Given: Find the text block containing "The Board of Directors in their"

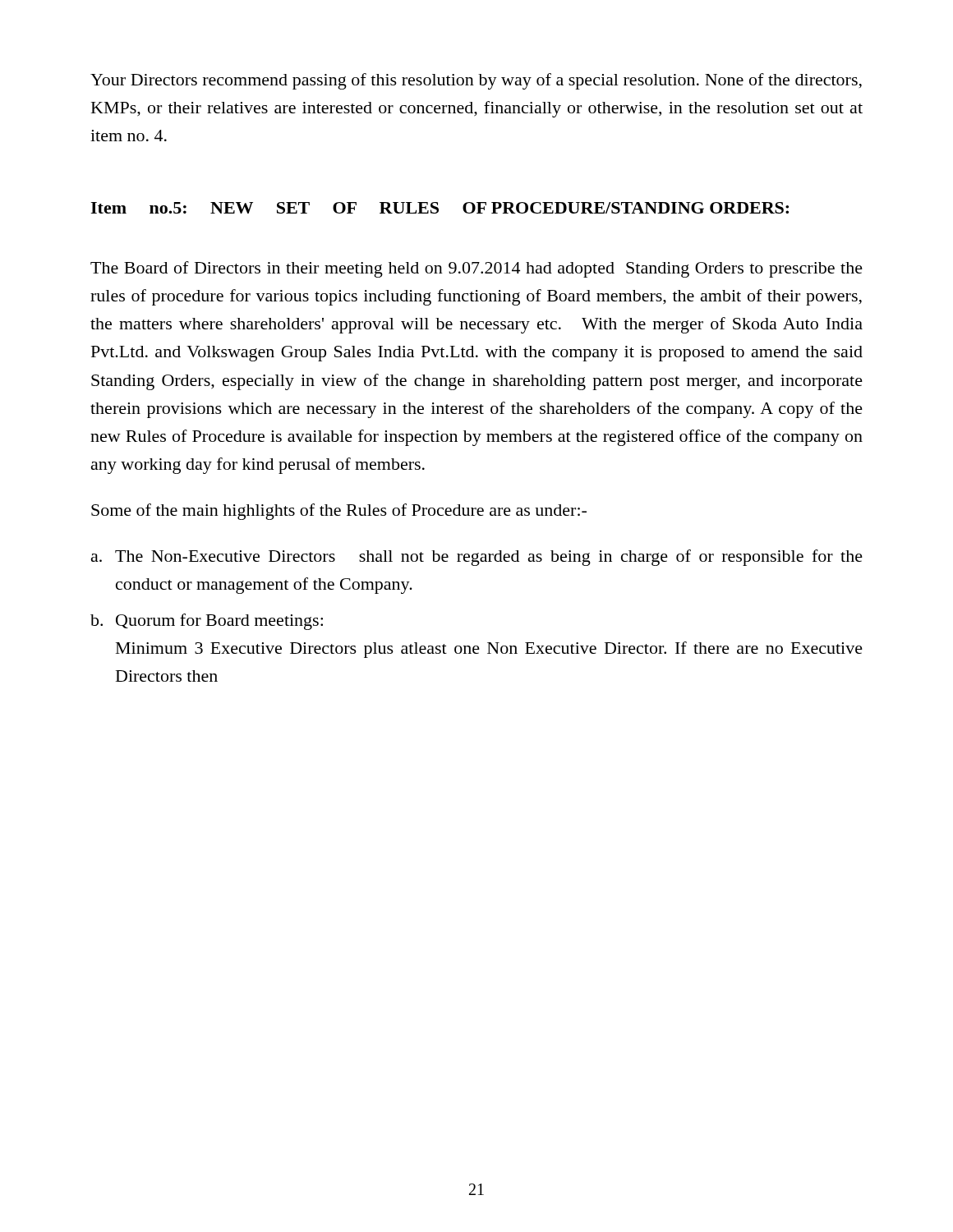Looking at the screenshot, I should click(476, 366).
